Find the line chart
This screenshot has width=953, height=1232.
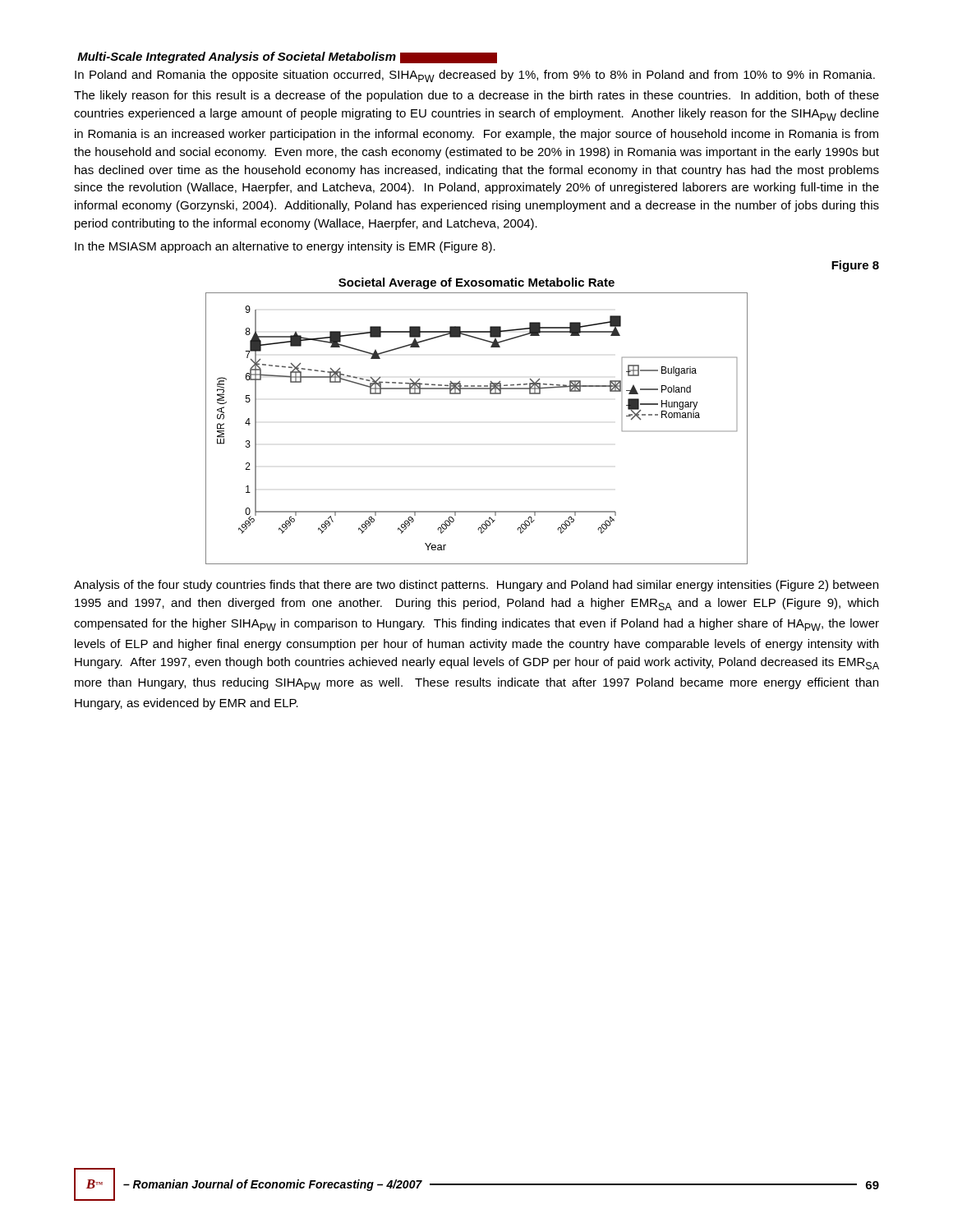point(476,429)
